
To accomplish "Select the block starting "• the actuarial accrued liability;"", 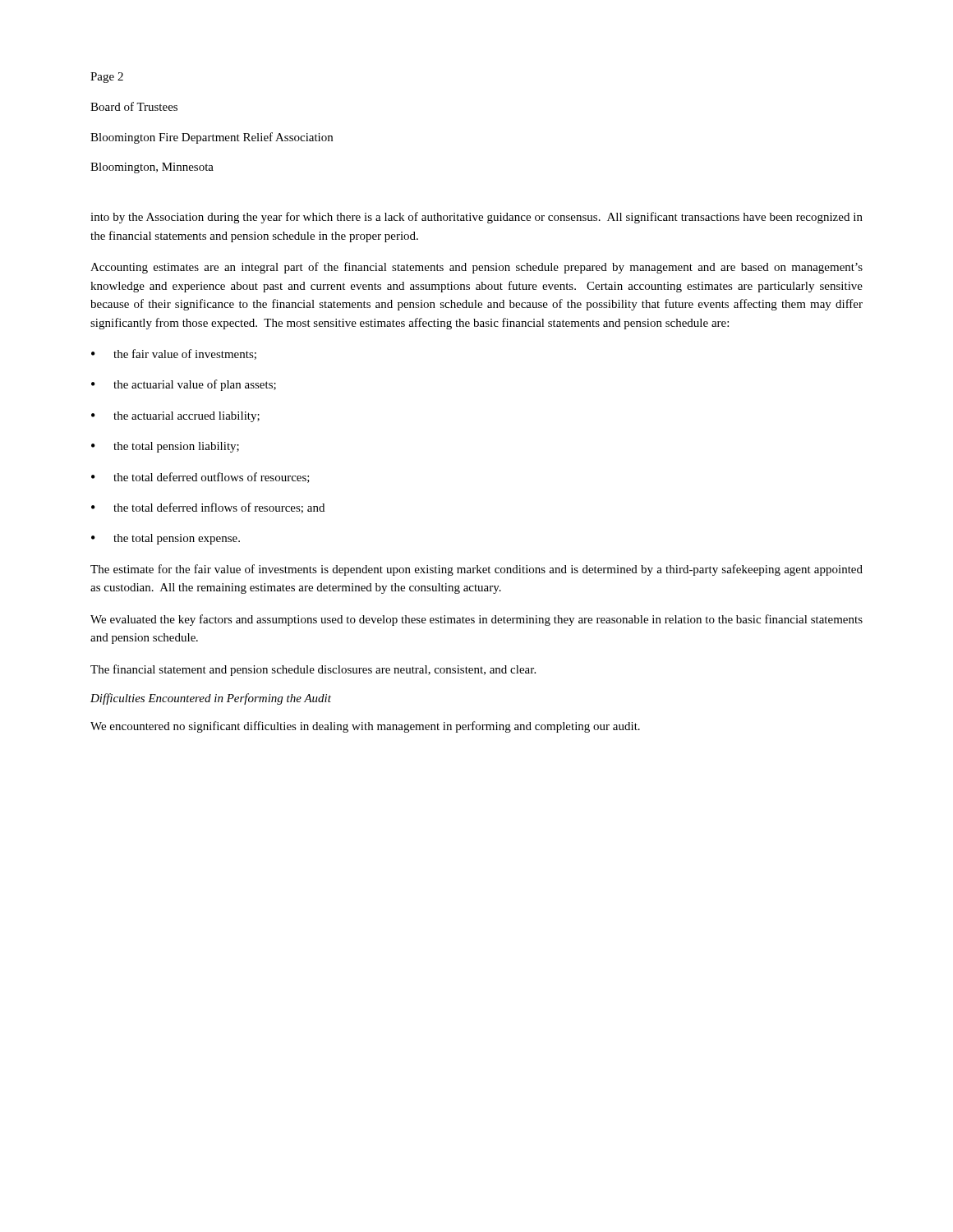I will click(175, 416).
